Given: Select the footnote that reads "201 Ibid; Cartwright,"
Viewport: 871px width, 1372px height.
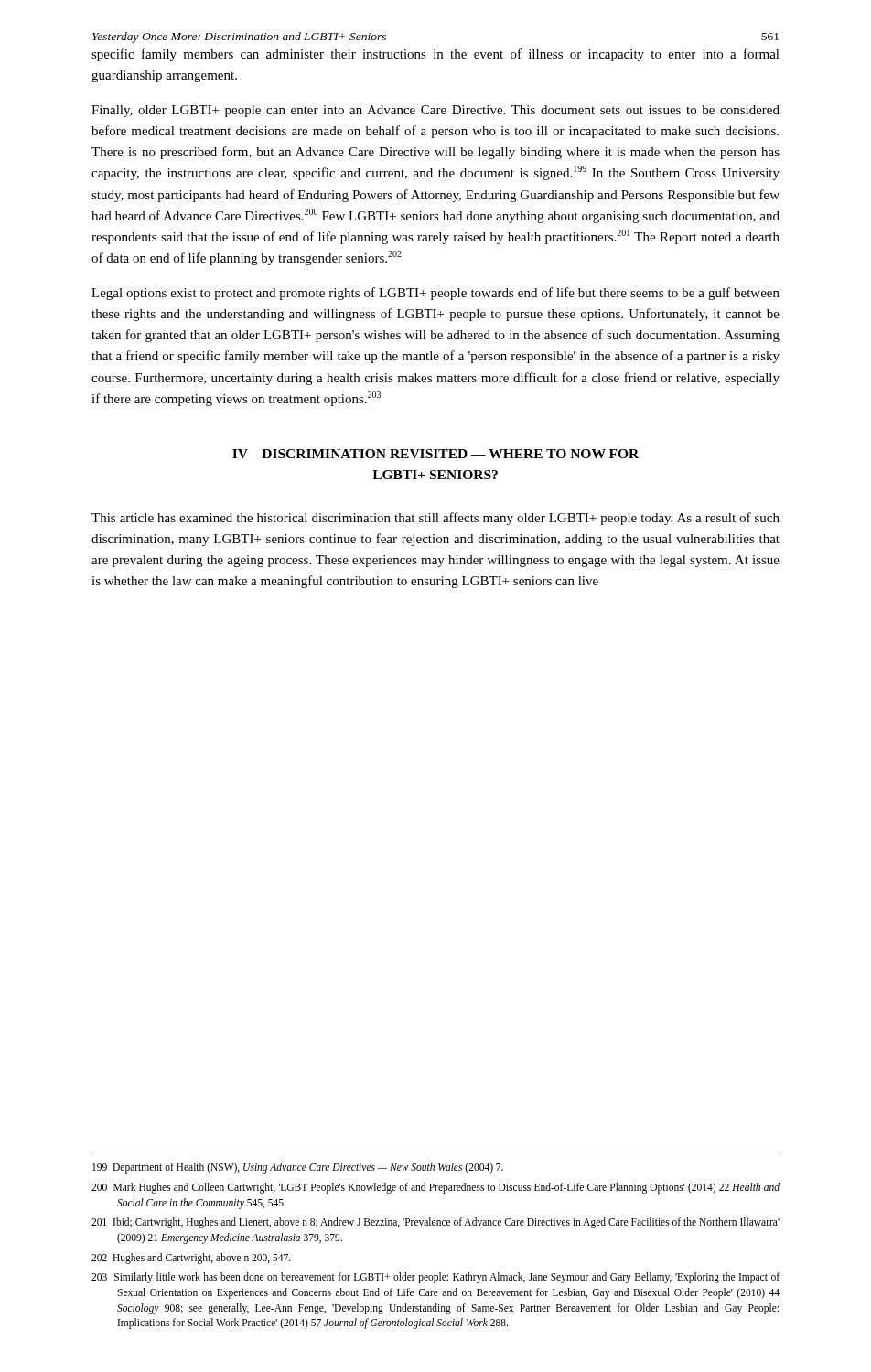Looking at the screenshot, I should [x=436, y=1230].
